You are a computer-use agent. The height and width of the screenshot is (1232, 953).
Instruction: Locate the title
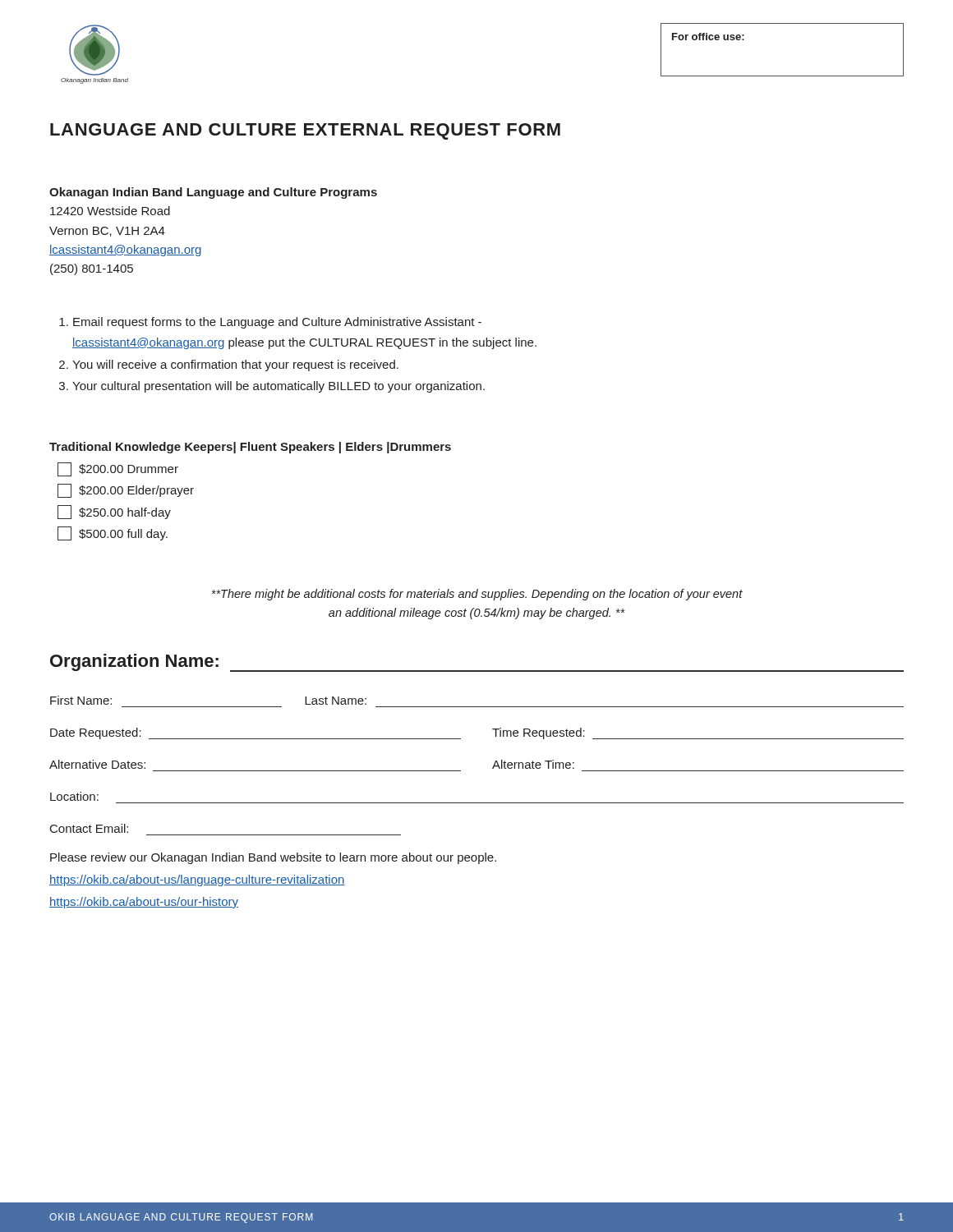pos(476,132)
